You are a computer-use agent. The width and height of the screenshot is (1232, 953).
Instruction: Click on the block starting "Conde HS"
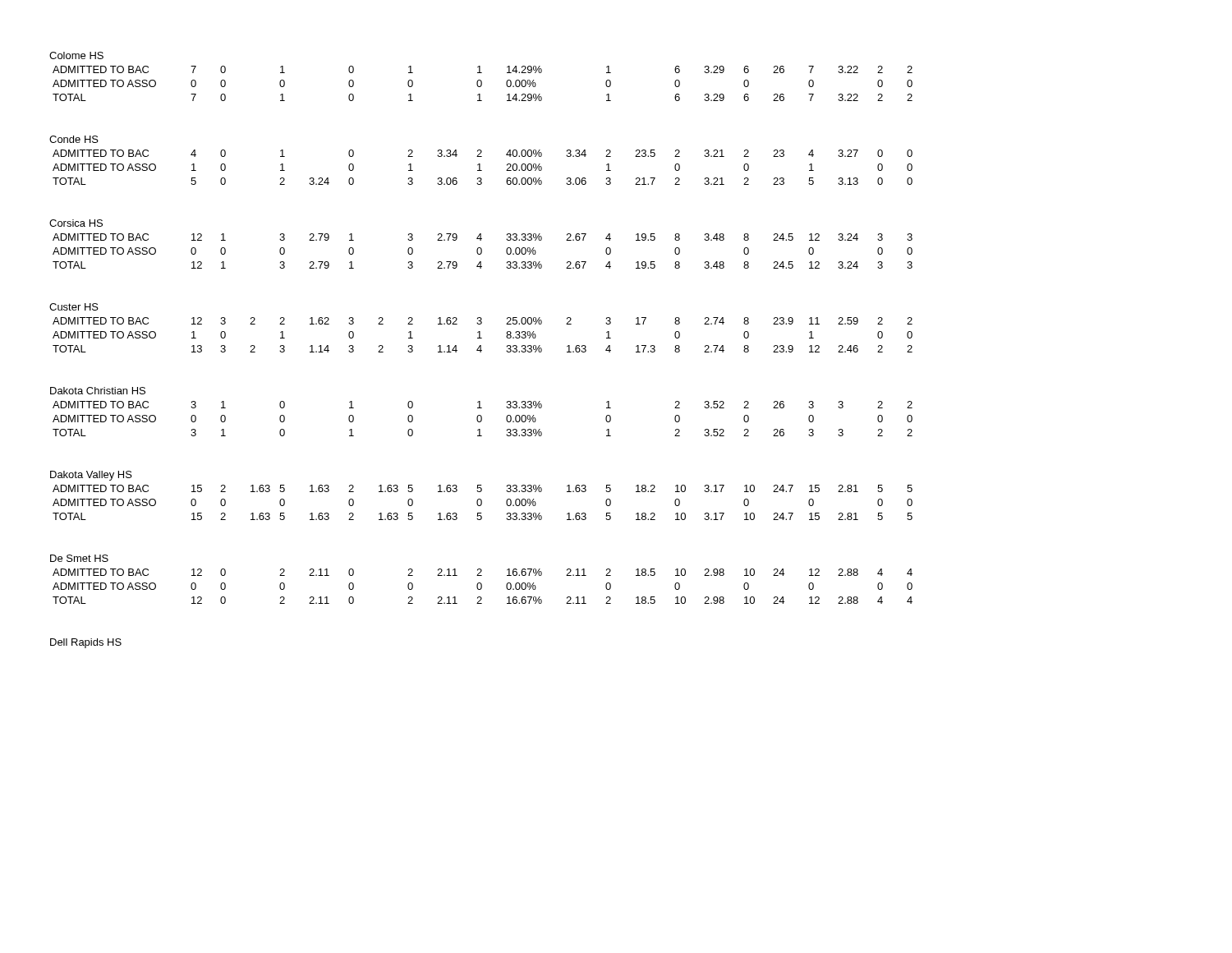coord(74,139)
